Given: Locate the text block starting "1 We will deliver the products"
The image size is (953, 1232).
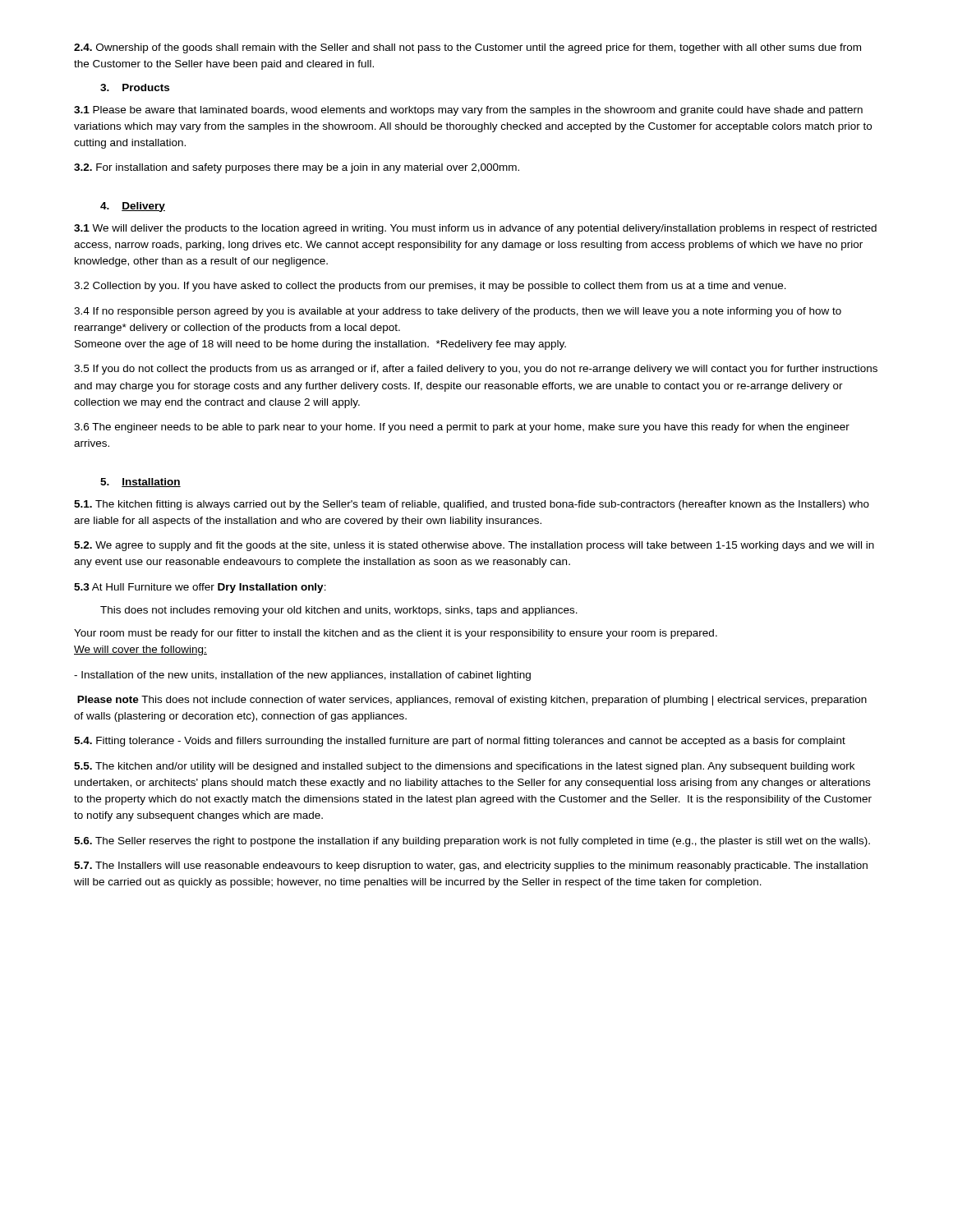Looking at the screenshot, I should click(476, 245).
